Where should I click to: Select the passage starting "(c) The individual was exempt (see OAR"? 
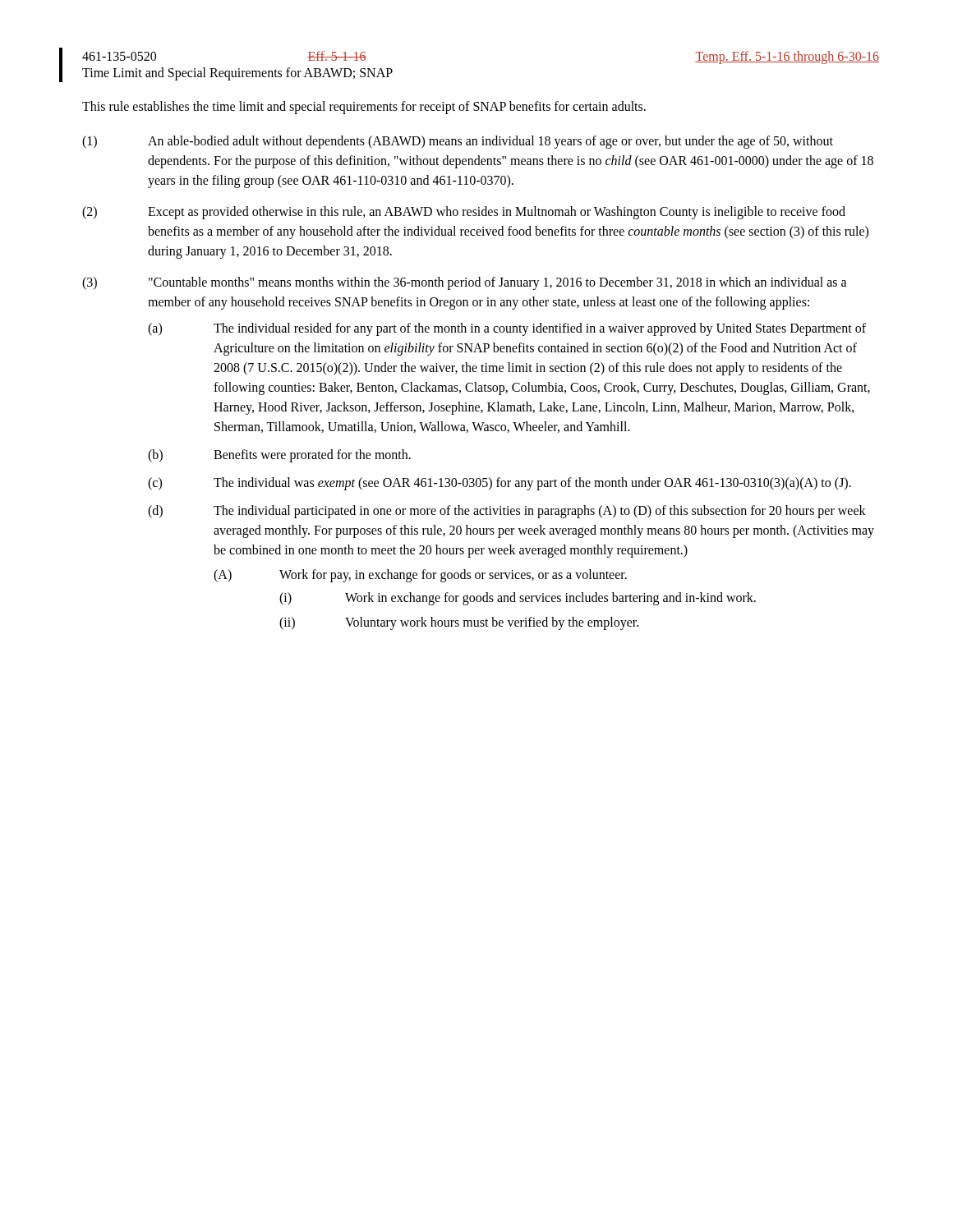pos(513,483)
